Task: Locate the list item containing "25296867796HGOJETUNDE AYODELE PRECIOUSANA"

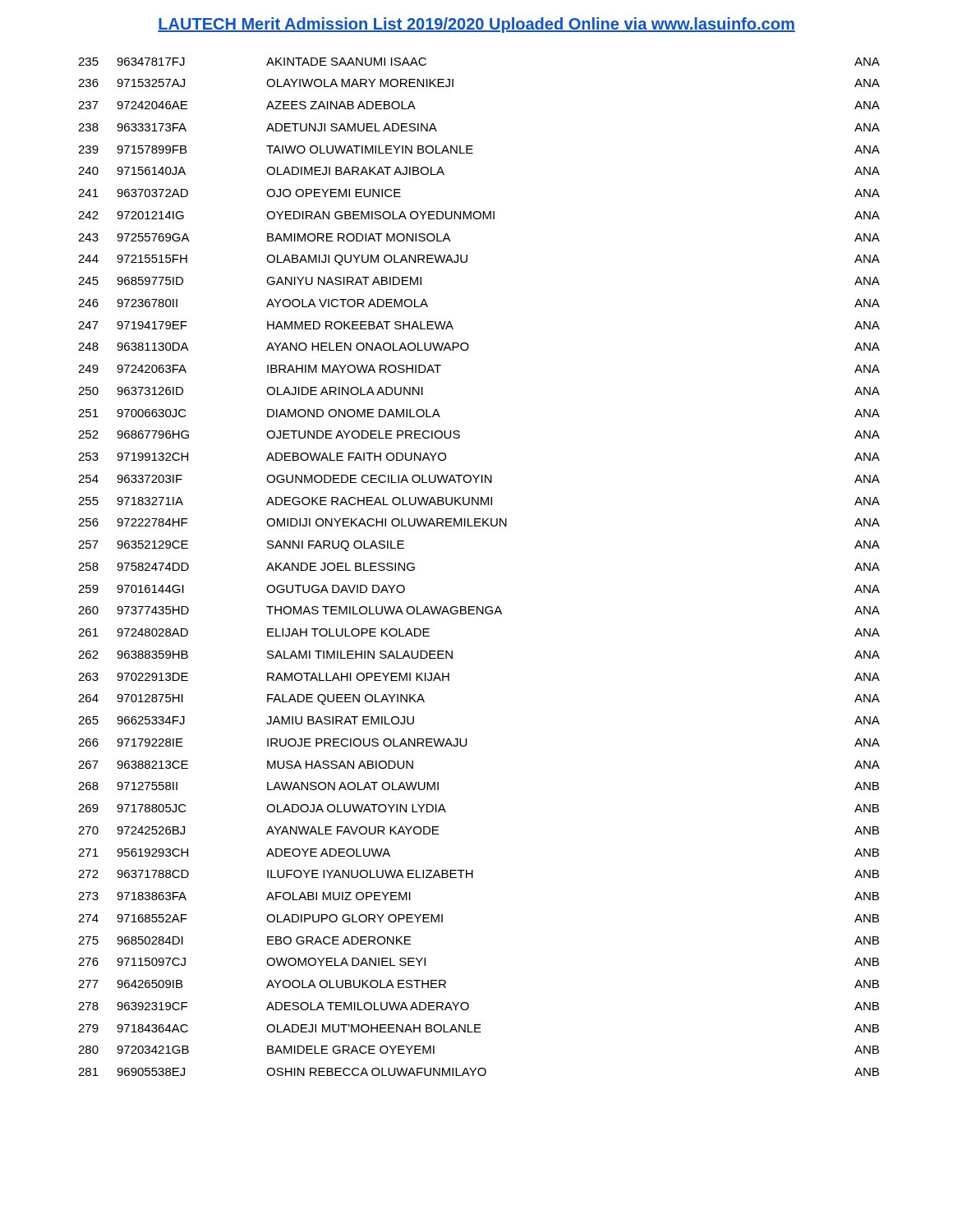Action: point(88,434)
